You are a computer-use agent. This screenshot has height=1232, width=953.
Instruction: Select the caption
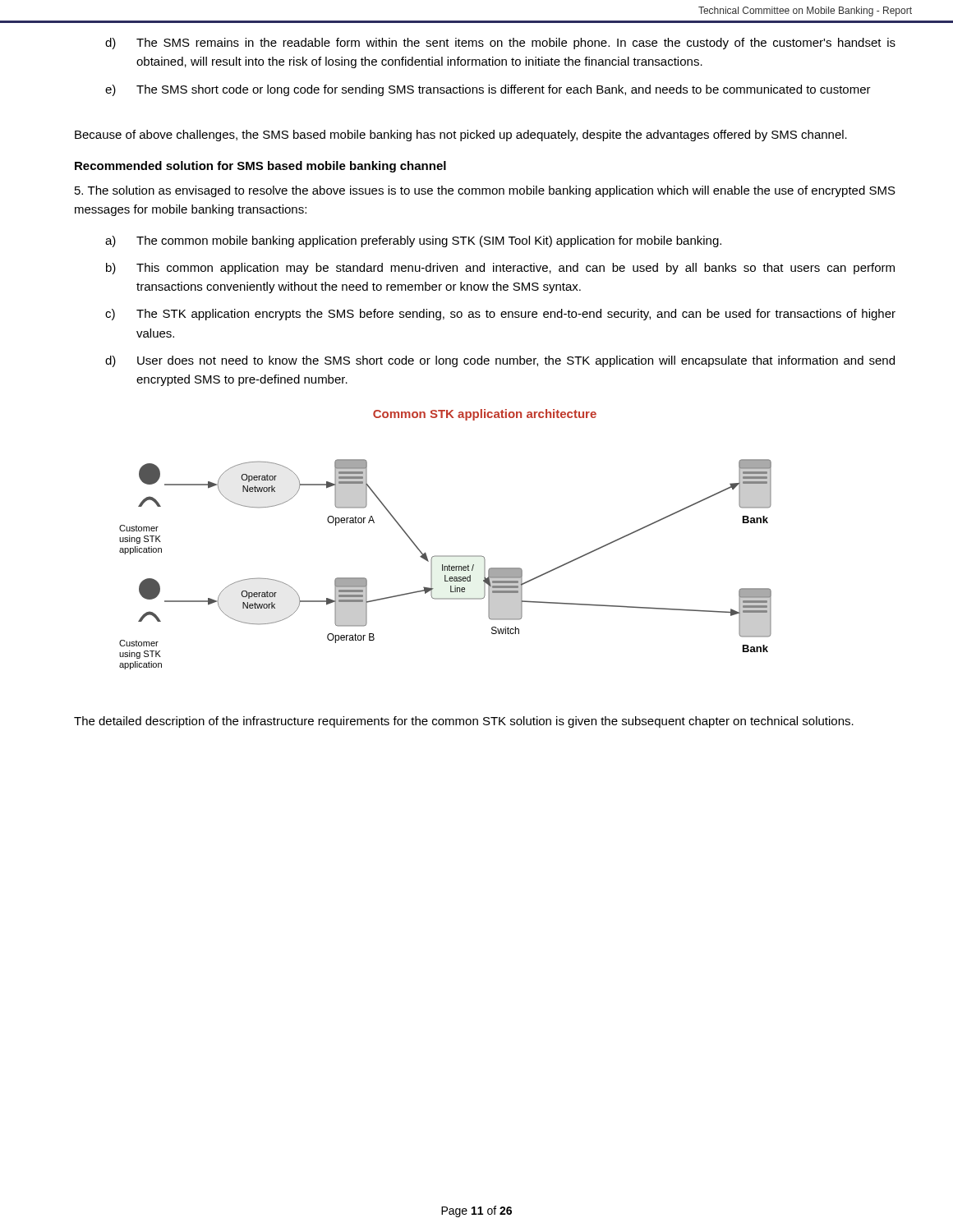pyautogui.click(x=485, y=414)
